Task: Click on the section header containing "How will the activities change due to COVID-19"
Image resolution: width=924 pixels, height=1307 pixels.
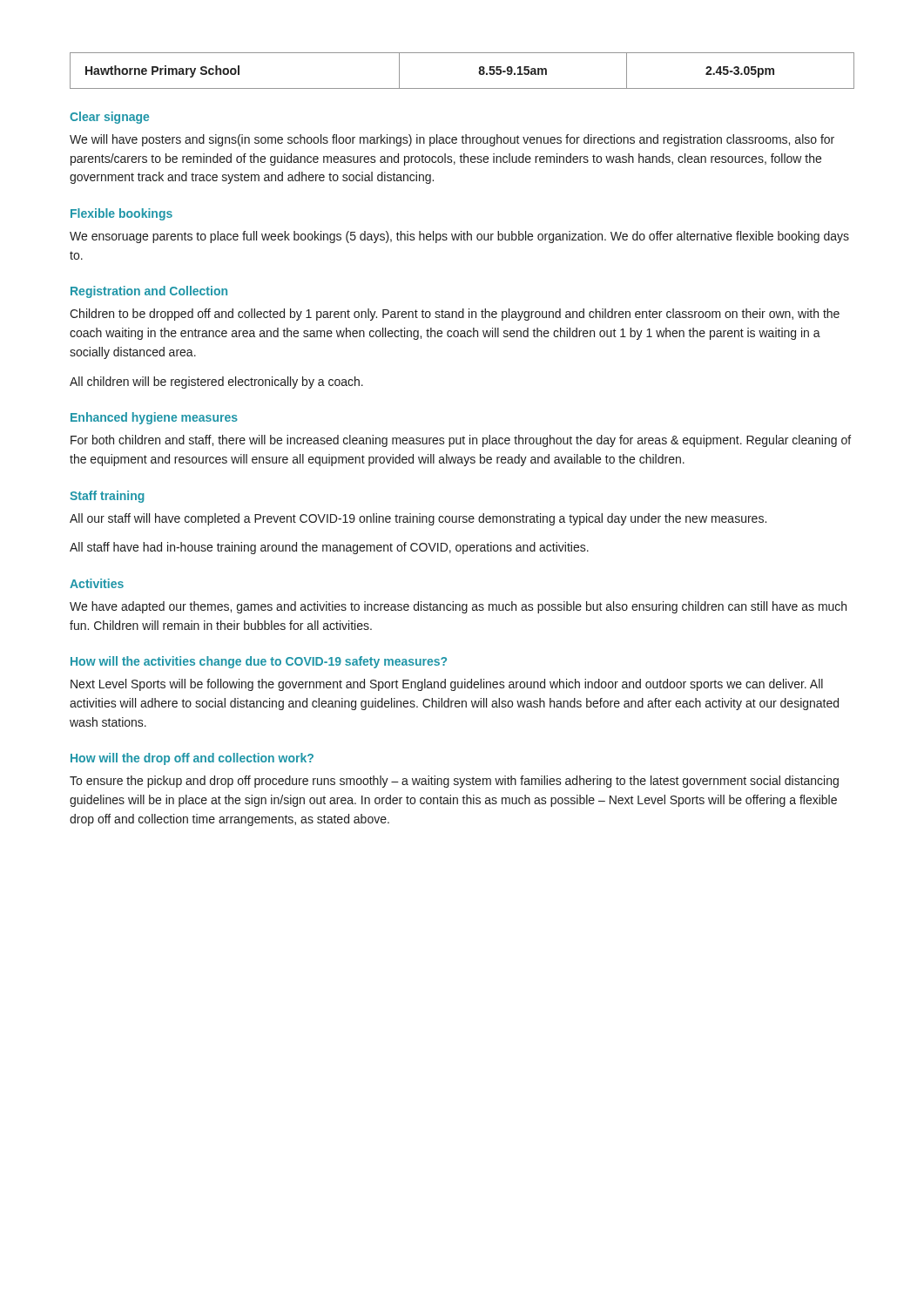Action: (x=259, y=662)
